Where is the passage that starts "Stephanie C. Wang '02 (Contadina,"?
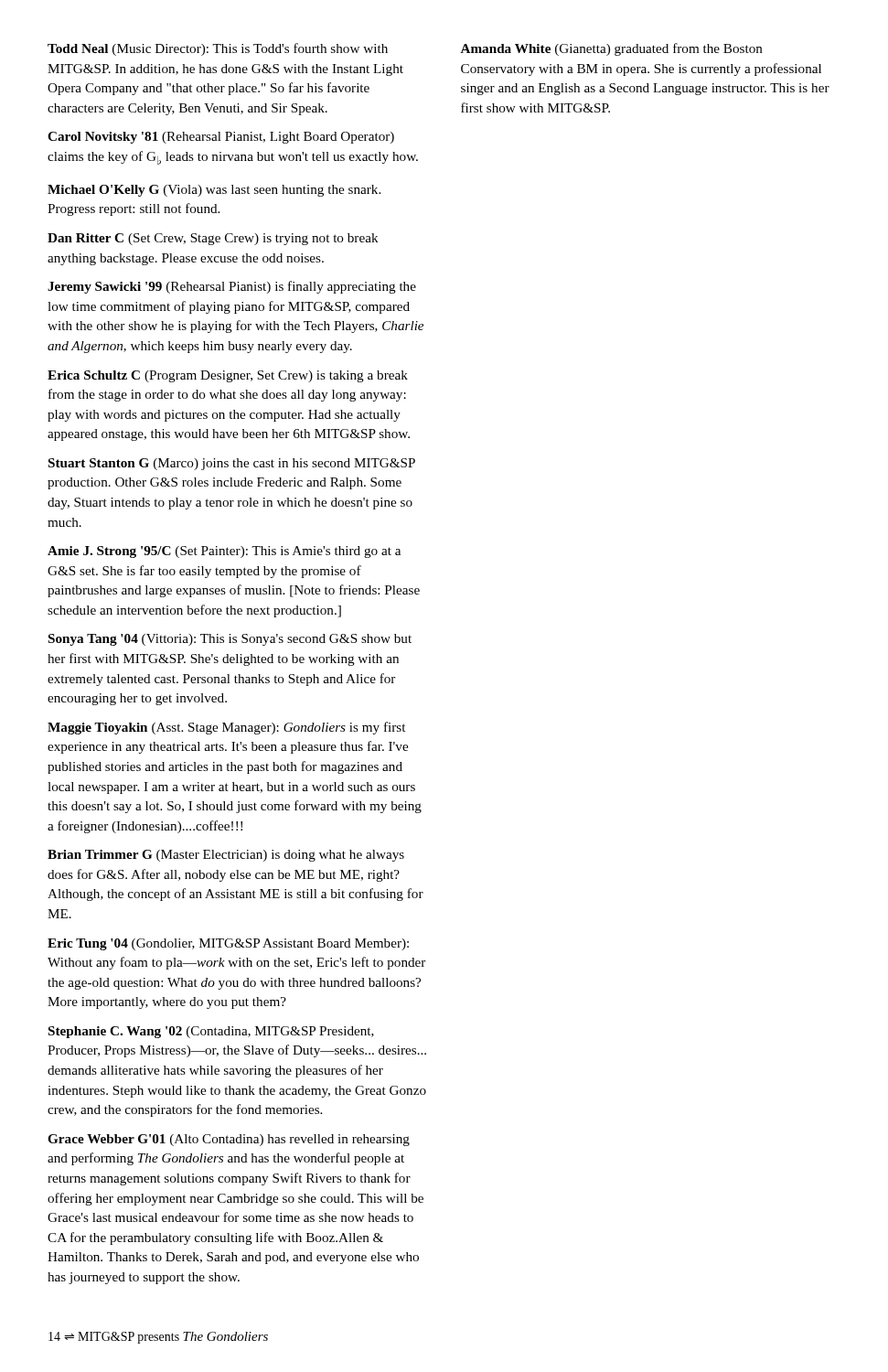888x1372 pixels. click(x=238, y=1070)
